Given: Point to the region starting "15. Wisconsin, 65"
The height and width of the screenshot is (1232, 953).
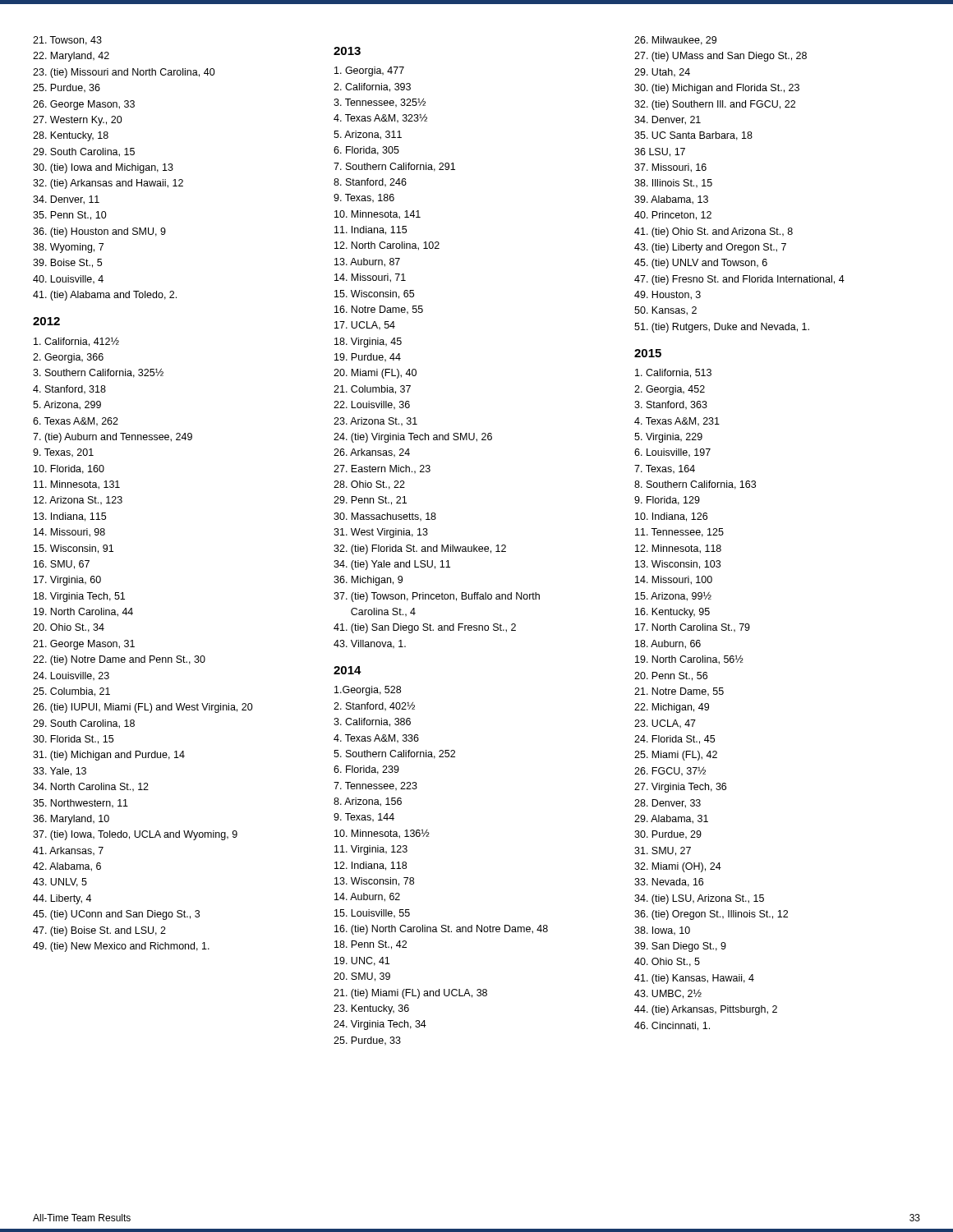Looking at the screenshot, I should tap(374, 294).
